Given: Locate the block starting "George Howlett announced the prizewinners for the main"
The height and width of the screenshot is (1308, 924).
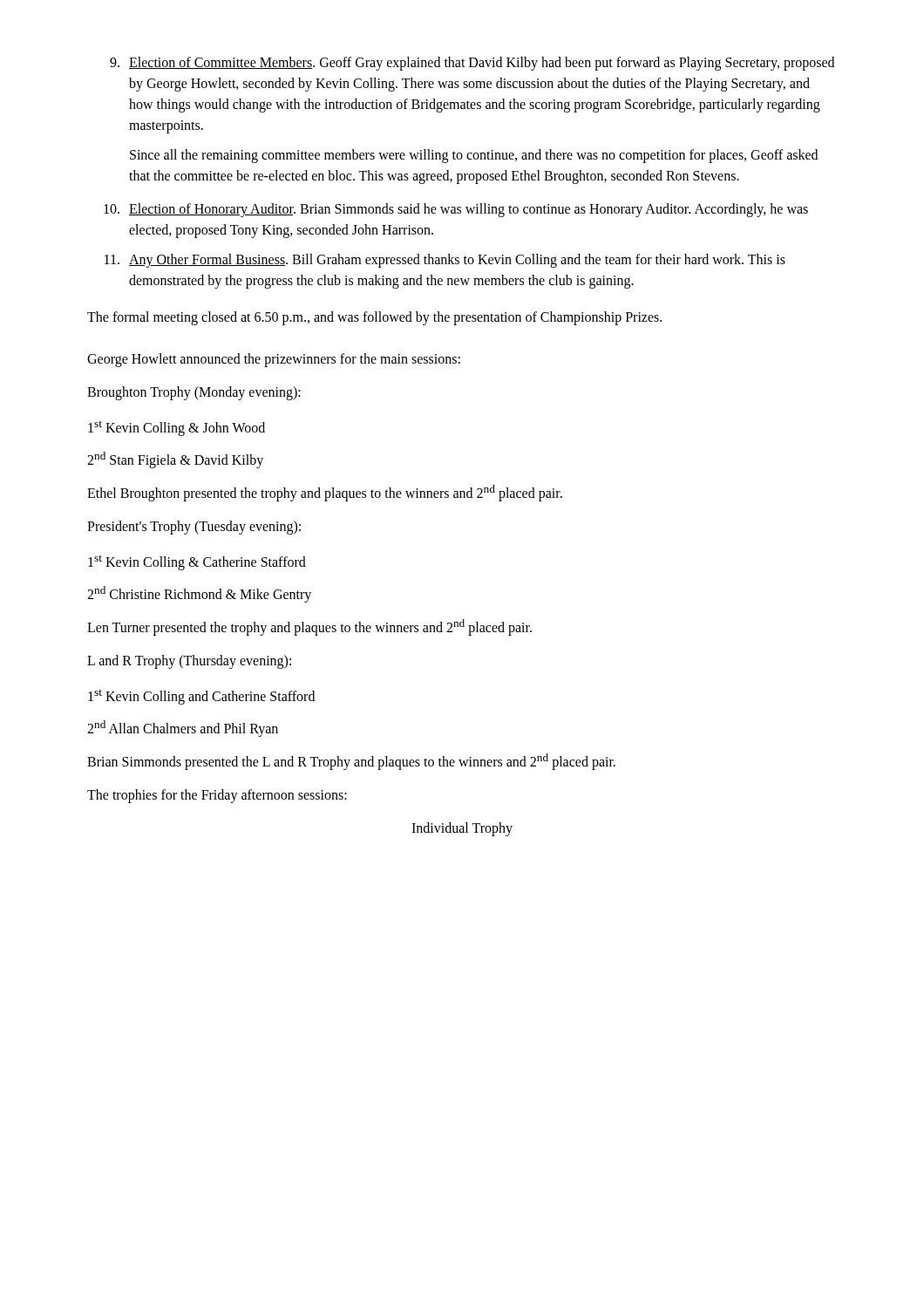Looking at the screenshot, I should (x=274, y=359).
